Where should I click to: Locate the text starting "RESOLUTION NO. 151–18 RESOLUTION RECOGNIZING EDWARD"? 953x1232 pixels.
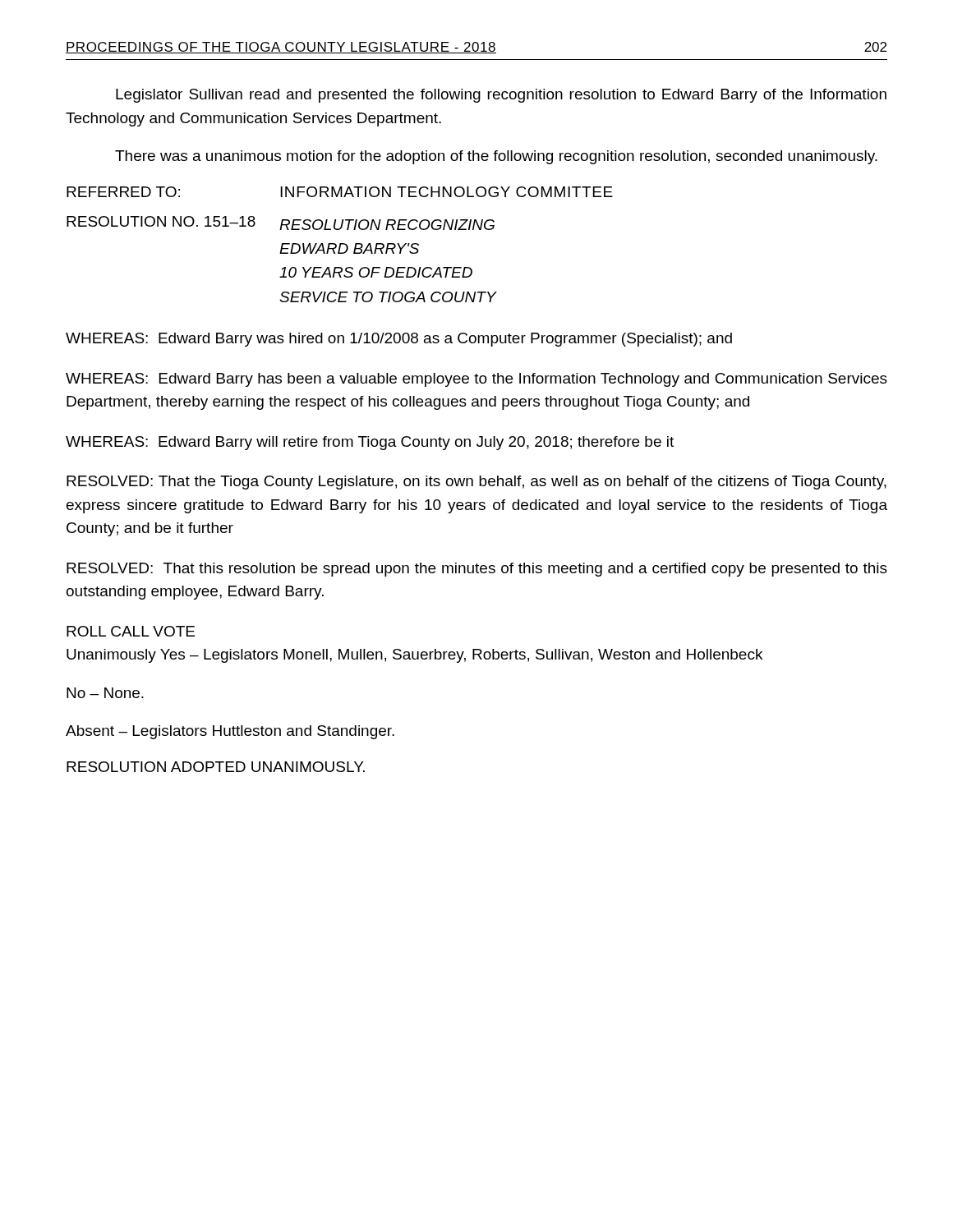click(x=281, y=261)
